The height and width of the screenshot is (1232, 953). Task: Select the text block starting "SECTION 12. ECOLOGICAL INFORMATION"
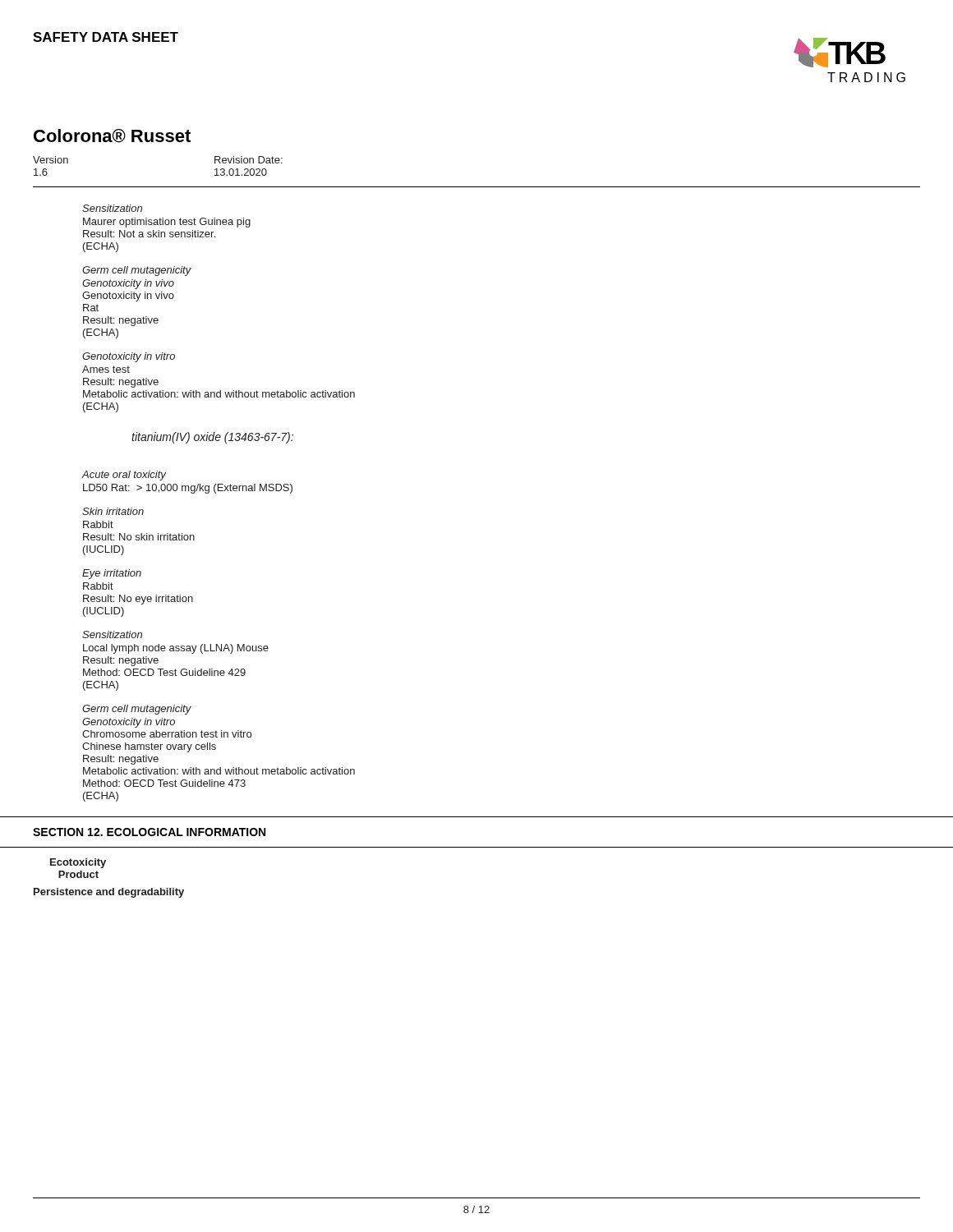[x=150, y=832]
